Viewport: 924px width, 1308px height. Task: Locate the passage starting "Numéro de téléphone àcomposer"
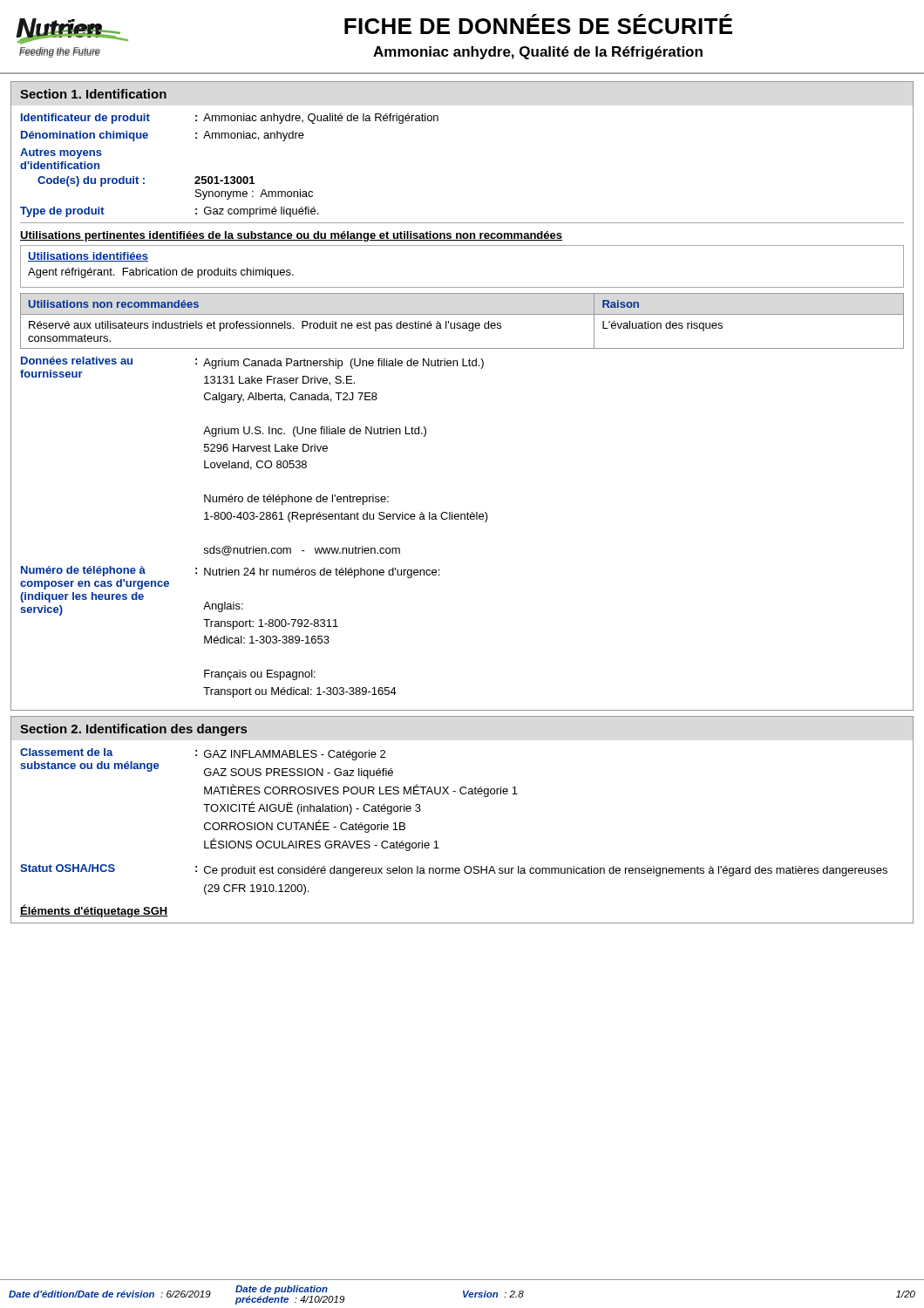click(x=230, y=578)
